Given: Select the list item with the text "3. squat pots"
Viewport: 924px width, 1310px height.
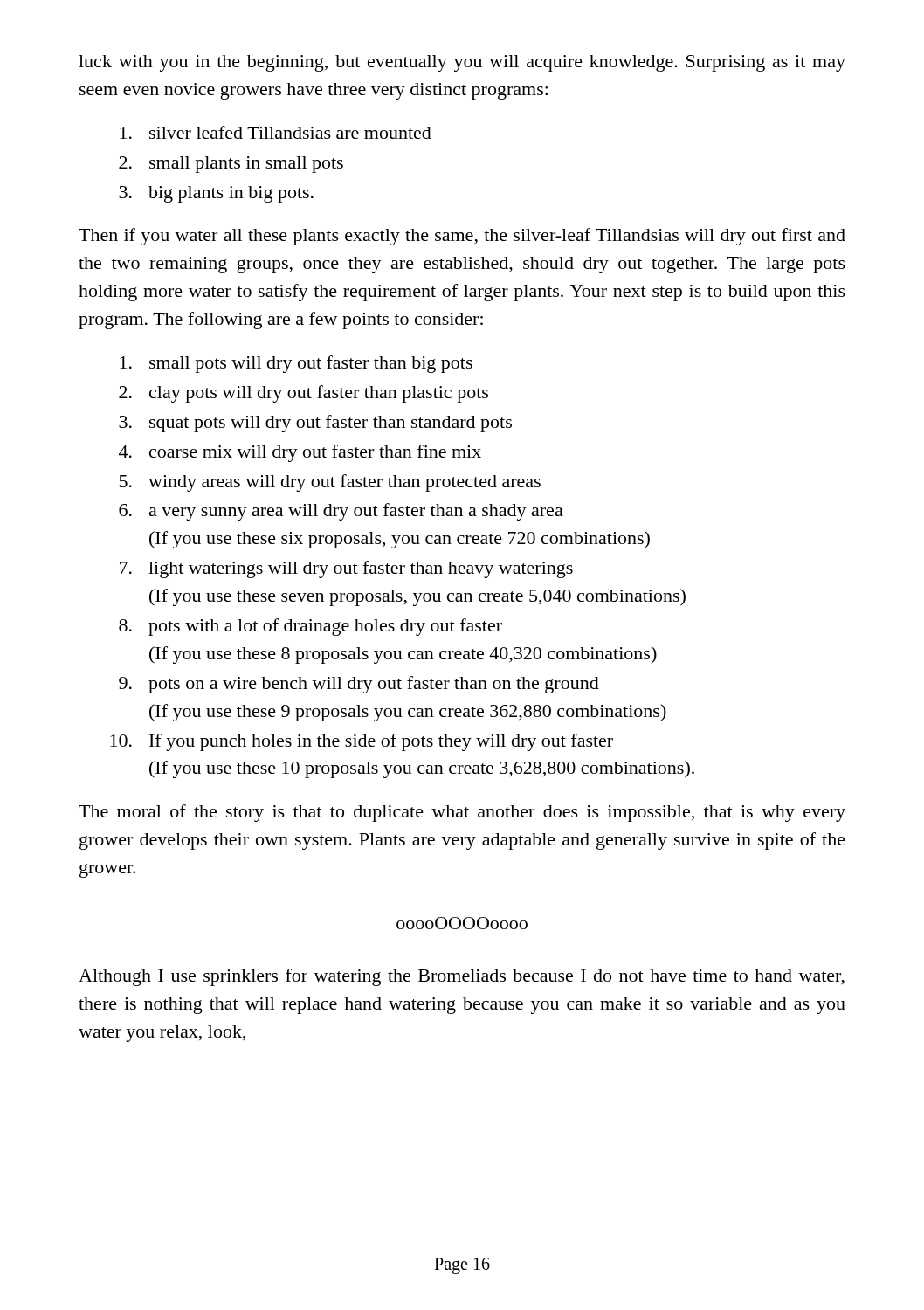Looking at the screenshot, I should (x=462, y=422).
